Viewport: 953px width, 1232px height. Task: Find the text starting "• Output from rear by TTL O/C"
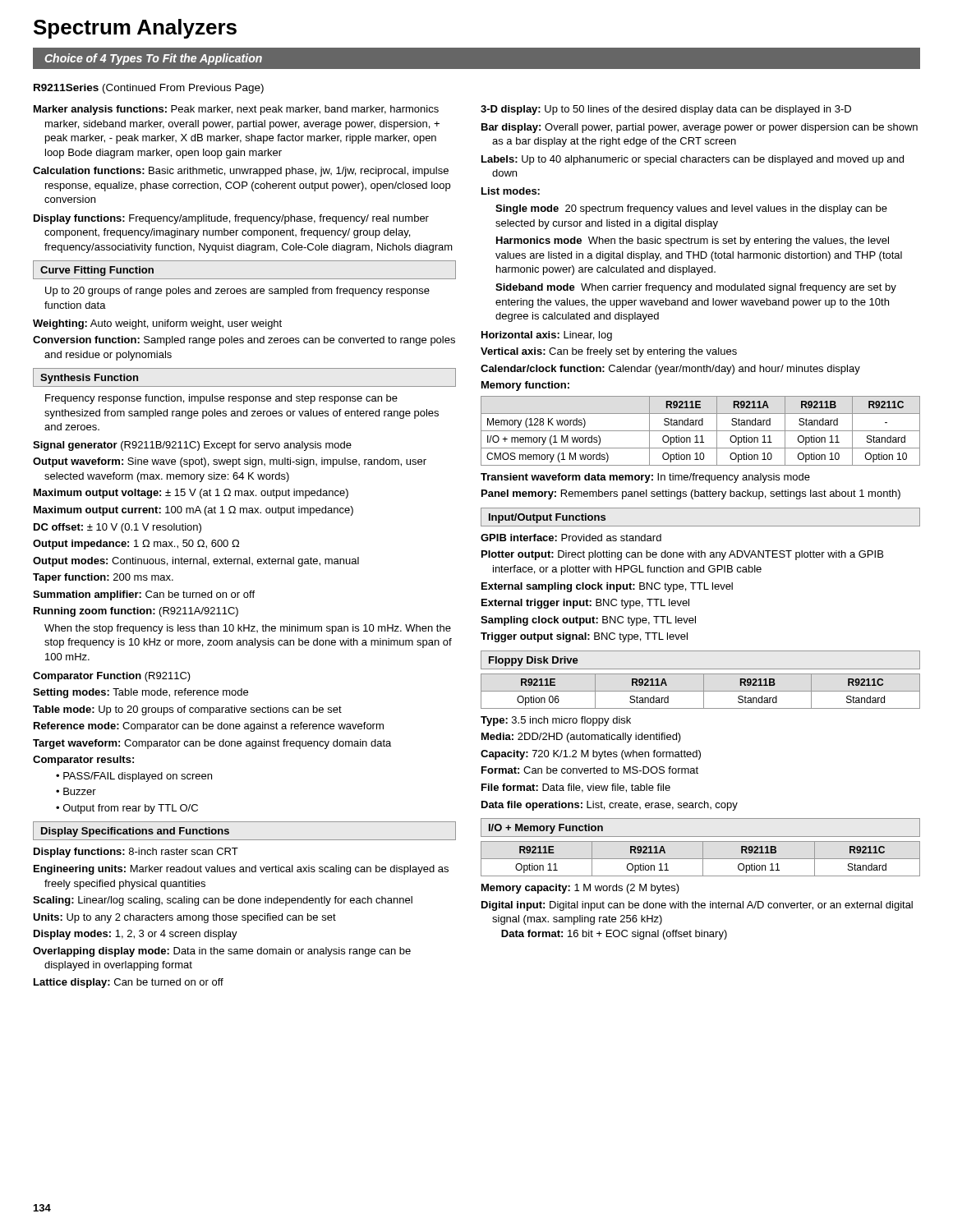[x=127, y=808]
